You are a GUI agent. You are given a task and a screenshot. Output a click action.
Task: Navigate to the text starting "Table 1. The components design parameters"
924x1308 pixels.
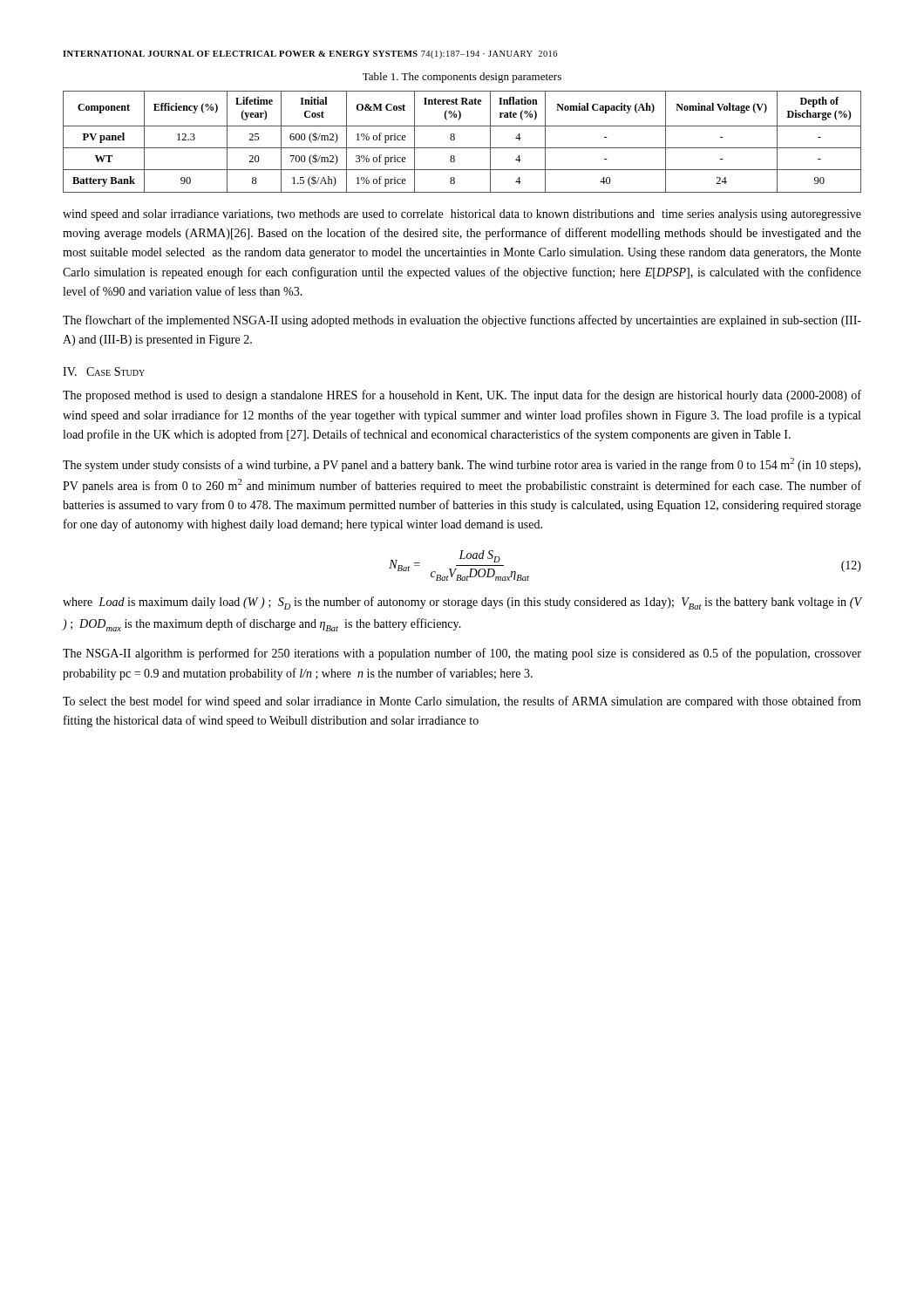(x=462, y=76)
